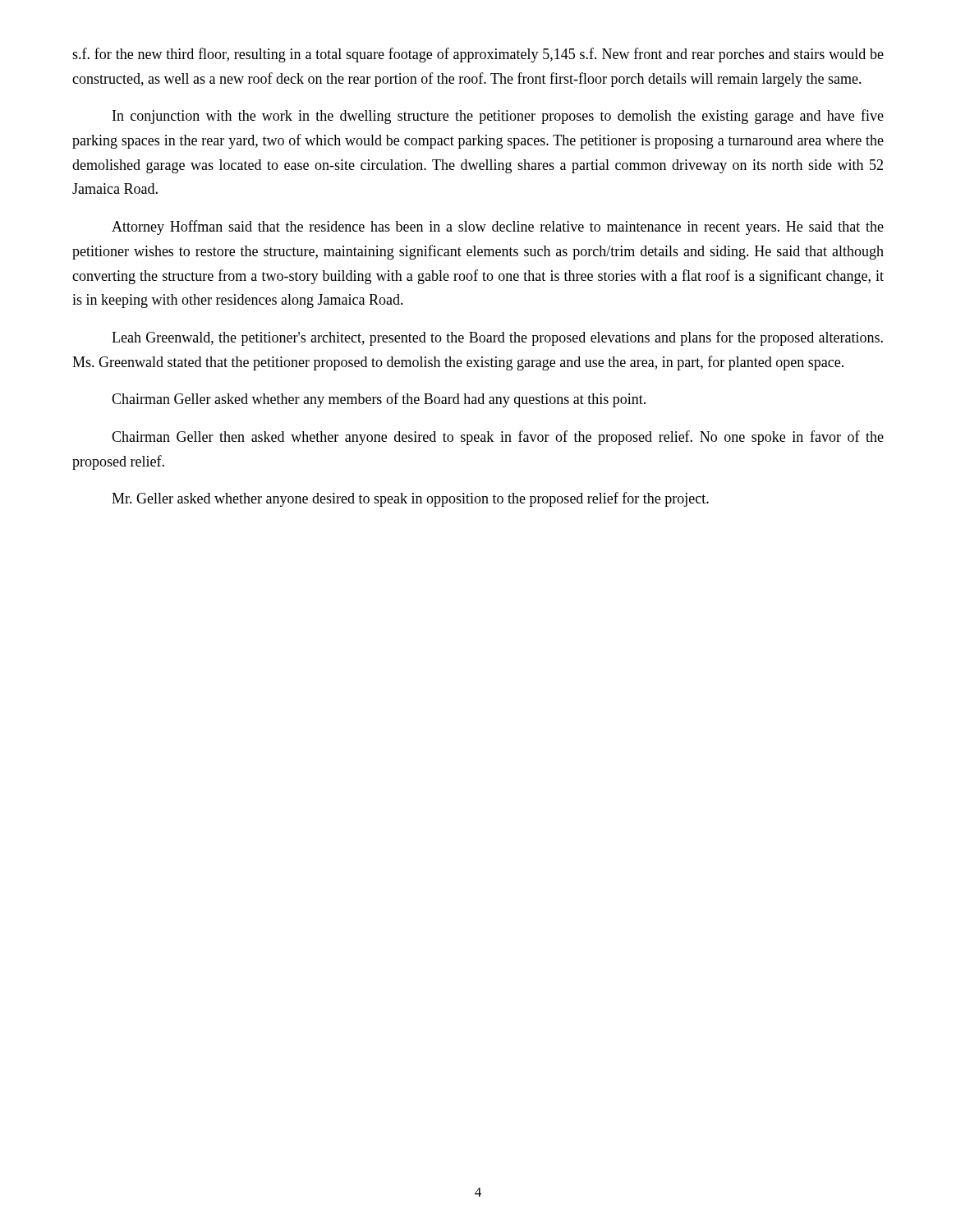Select the text block containing "Attorney Hoffman said"

(x=478, y=264)
